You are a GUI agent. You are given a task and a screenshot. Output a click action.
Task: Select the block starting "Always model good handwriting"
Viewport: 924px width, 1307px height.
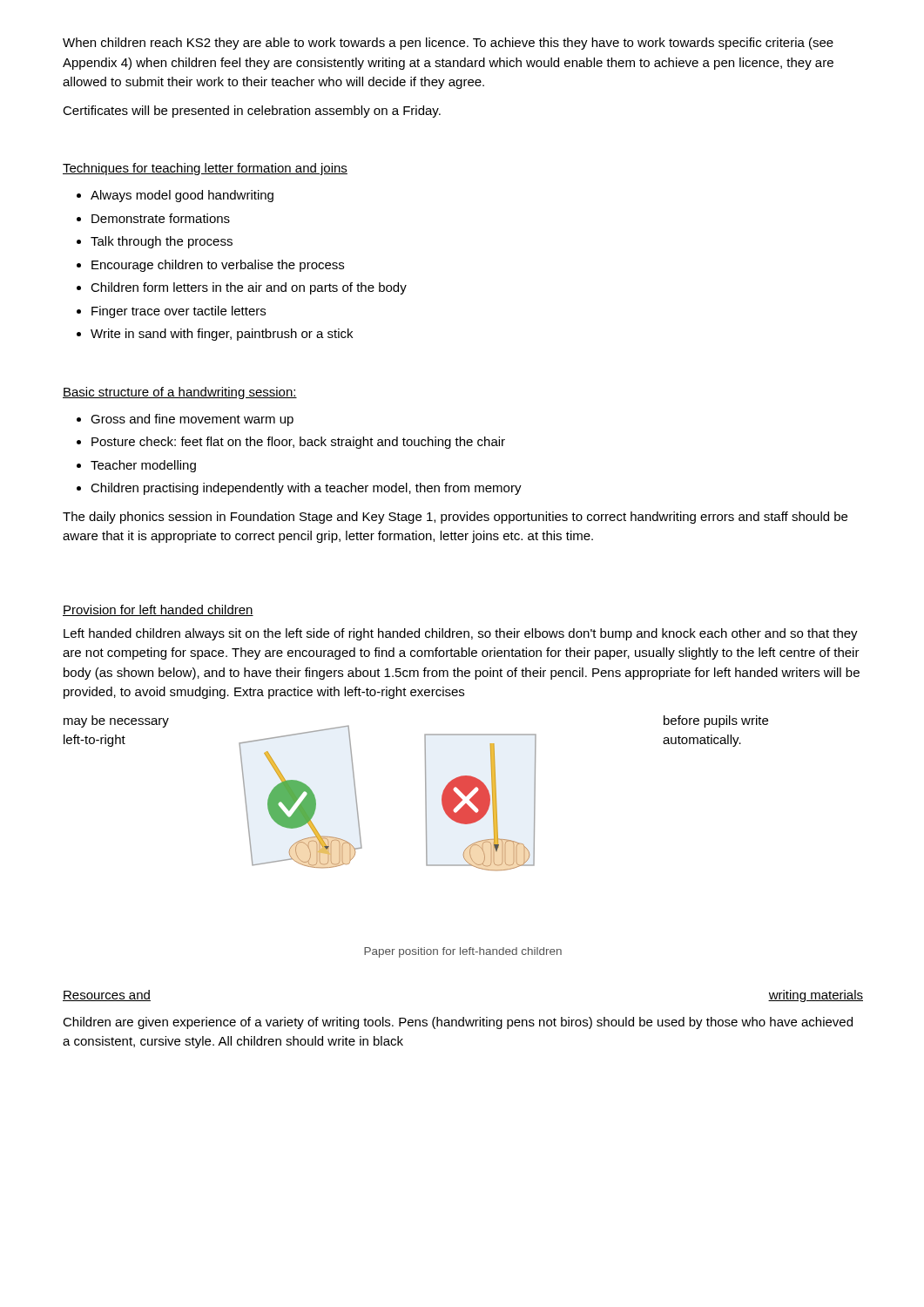[x=182, y=196]
